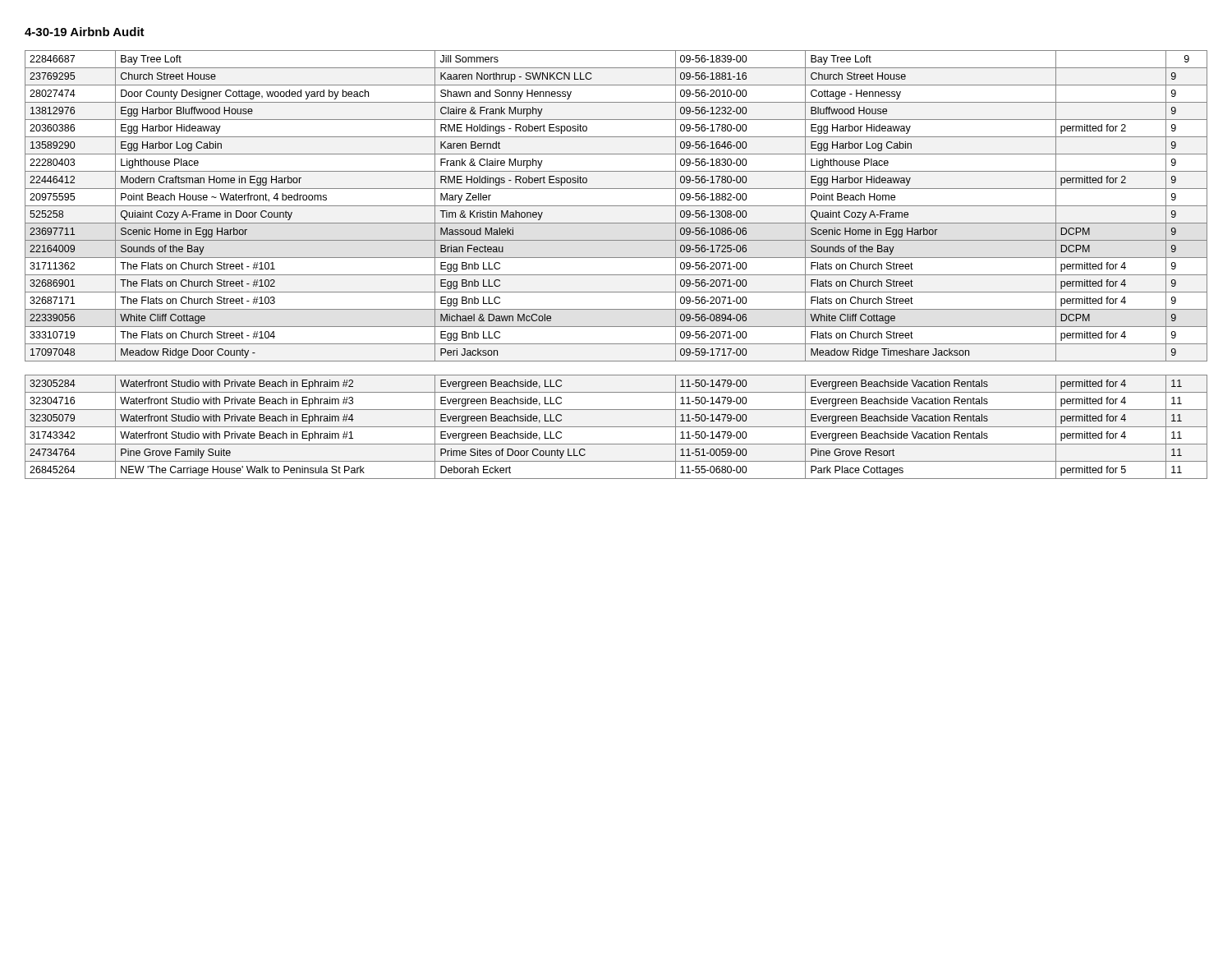Image resolution: width=1232 pixels, height=953 pixels.
Task: Select the table that reads "Egg Bnb LLC"
Action: click(616, 265)
